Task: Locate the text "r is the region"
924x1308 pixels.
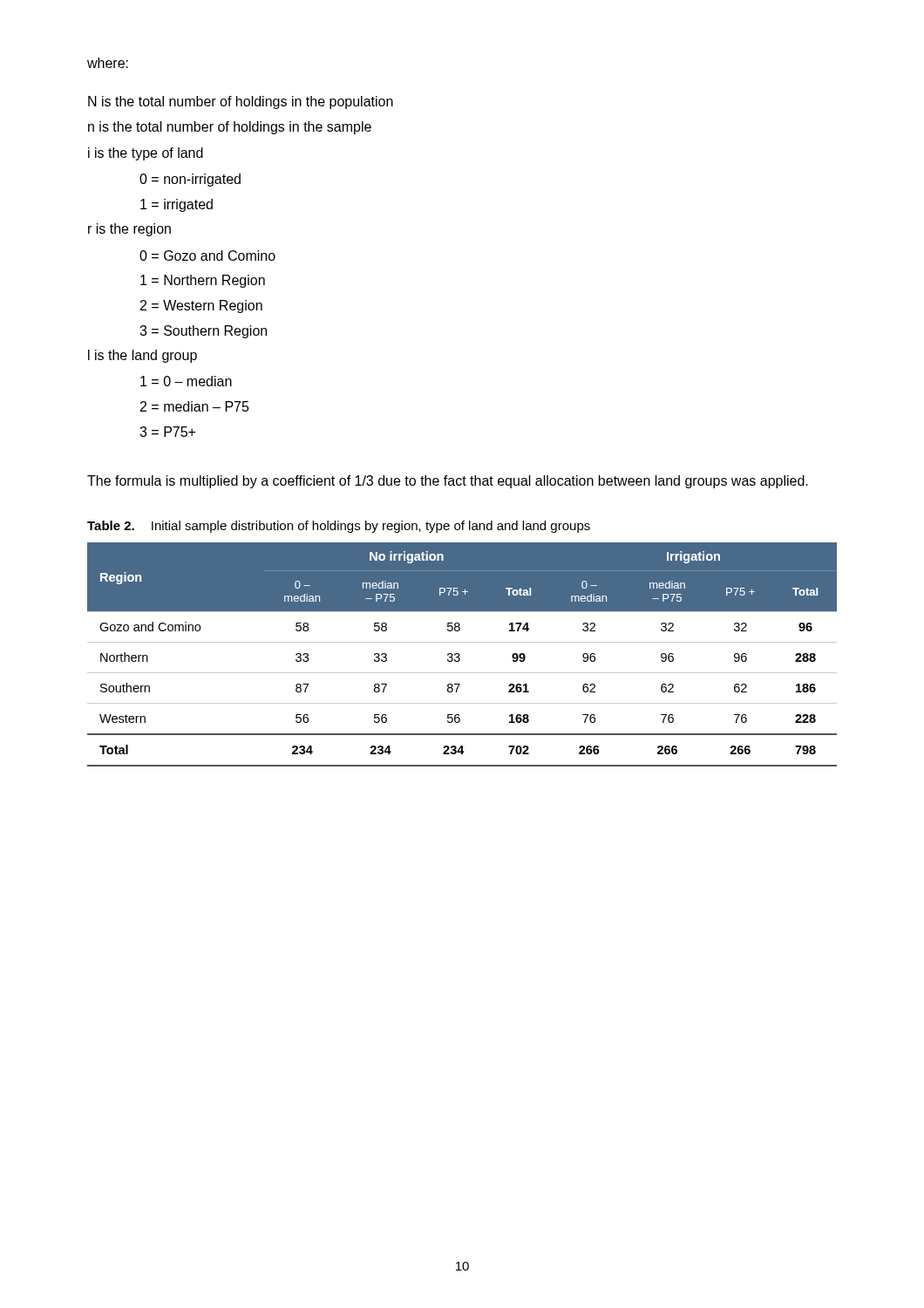Action: point(129,229)
